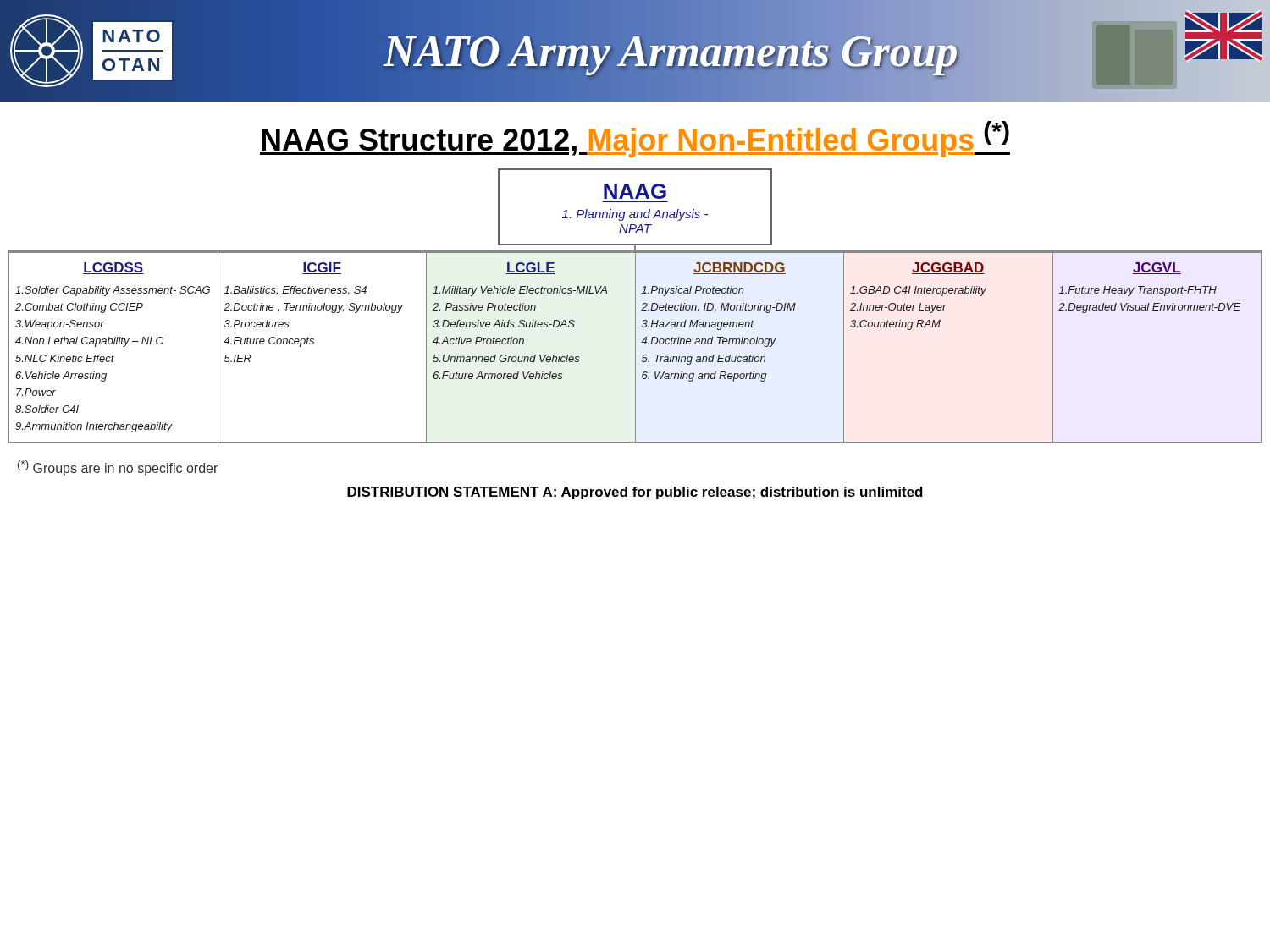This screenshot has width=1270, height=952.
Task: Find the block on this page that starts "JCBRNDCDG 1.Physical Protection 2.Detection, ID, Monitoring-DIM"
Action: pos(739,322)
